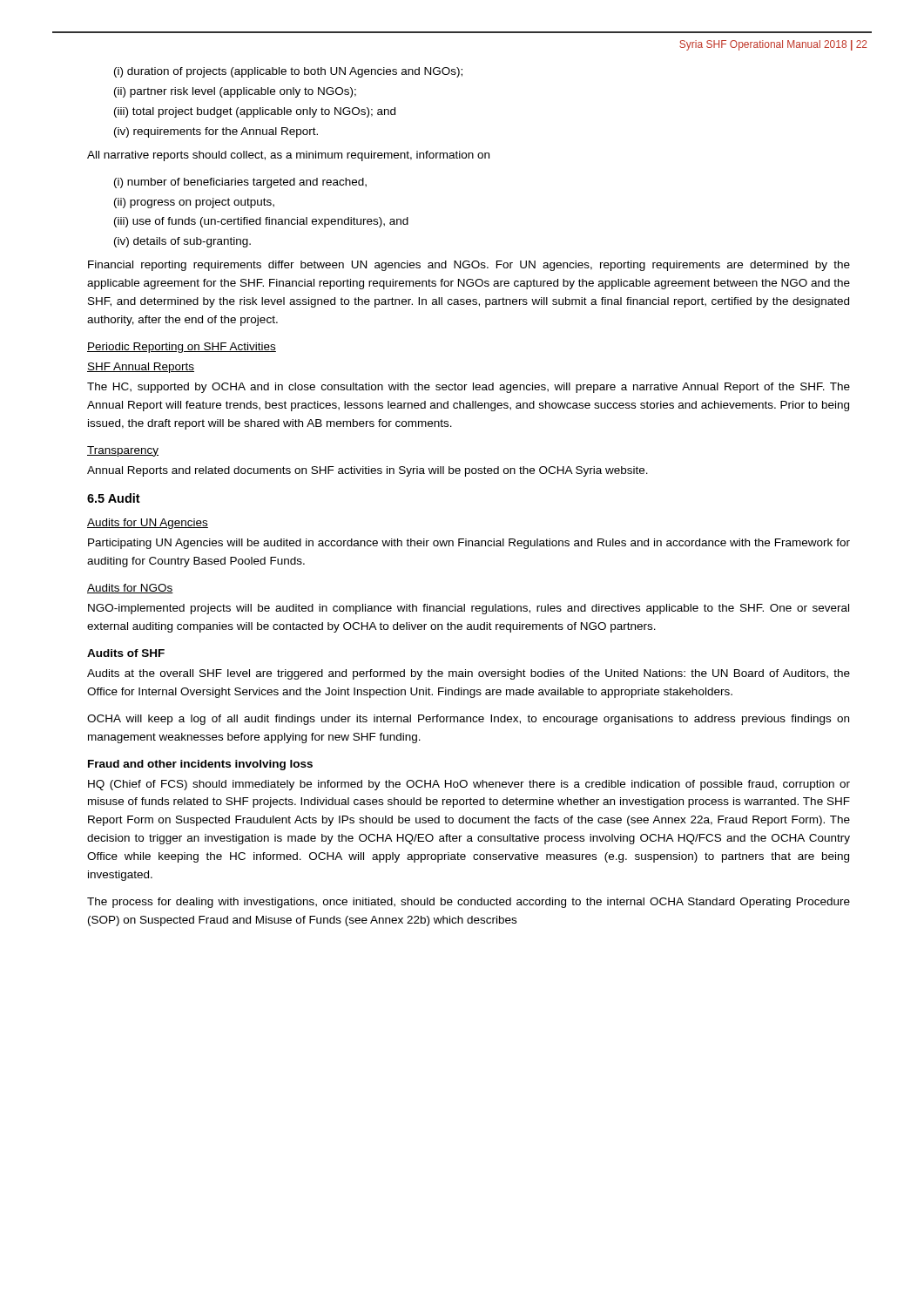The image size is (924, 1307).
Task: Select the block starting "(ii) partner risk level (applicable only"
Action: coord(235,91)
